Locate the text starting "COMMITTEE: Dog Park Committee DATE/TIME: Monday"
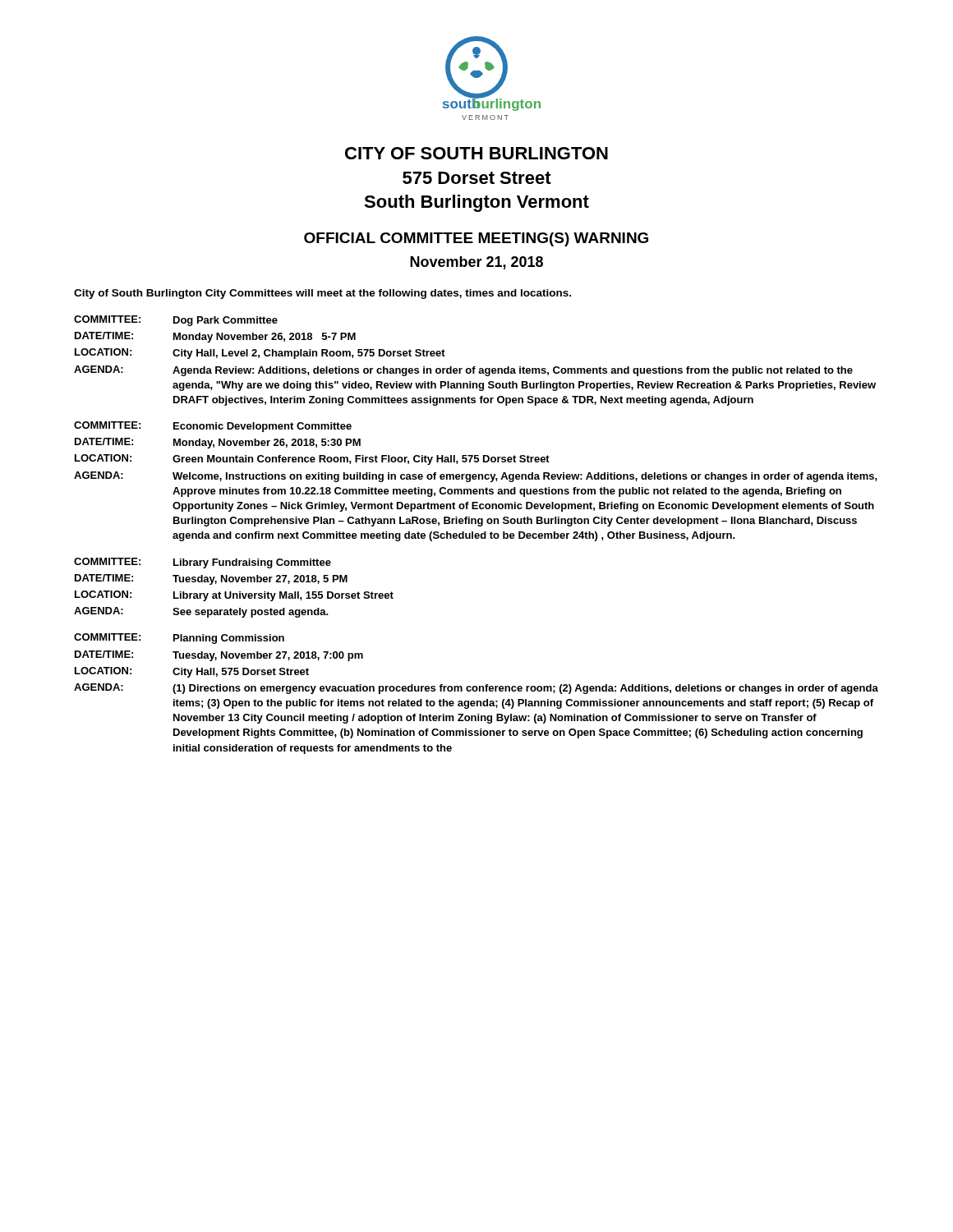Image resolution: width=953 pixels, height=1232 pixels. point(476,360)
